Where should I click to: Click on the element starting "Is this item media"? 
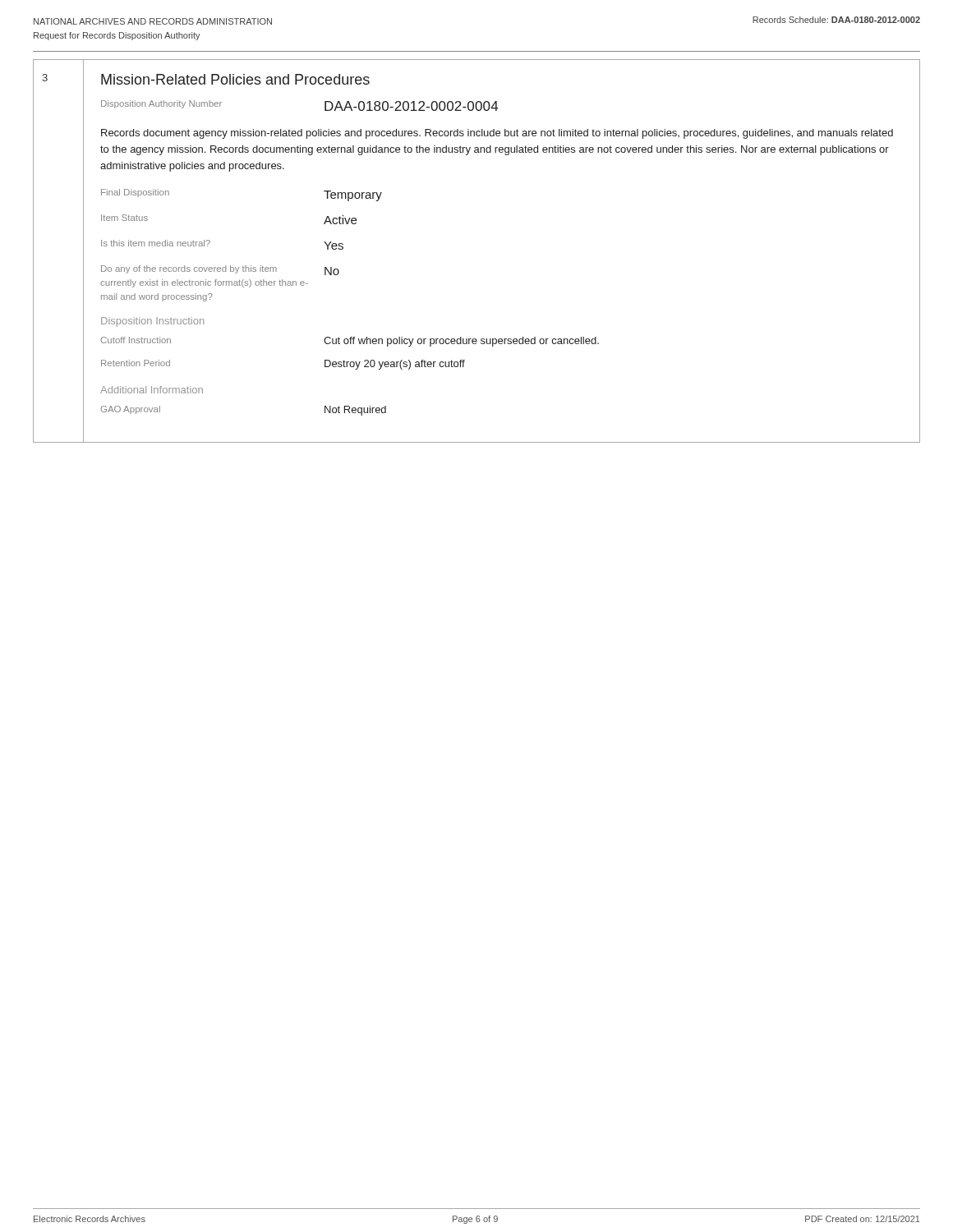tap(158, 244)
